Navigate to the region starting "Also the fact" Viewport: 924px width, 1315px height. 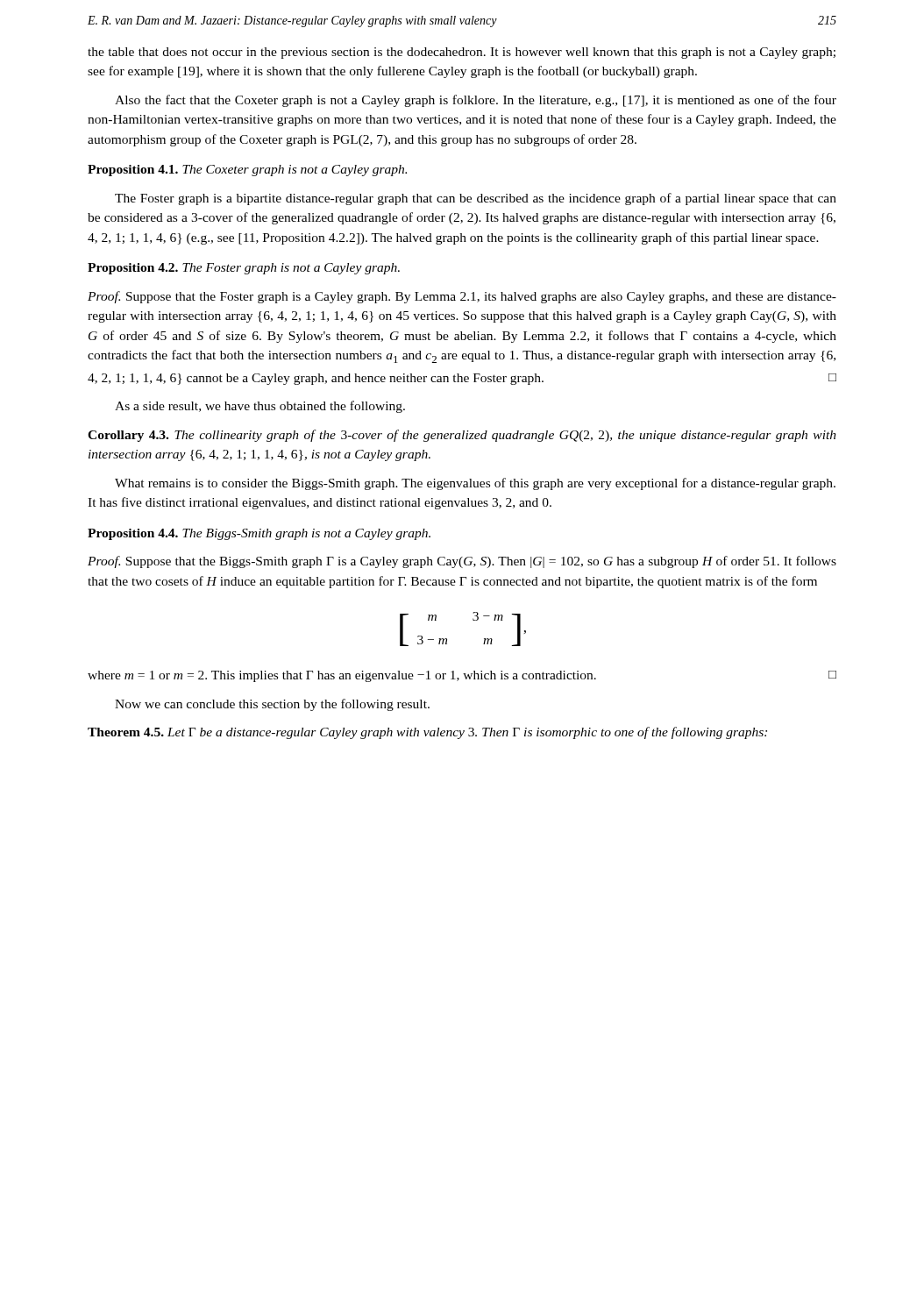tap(462, 120)
